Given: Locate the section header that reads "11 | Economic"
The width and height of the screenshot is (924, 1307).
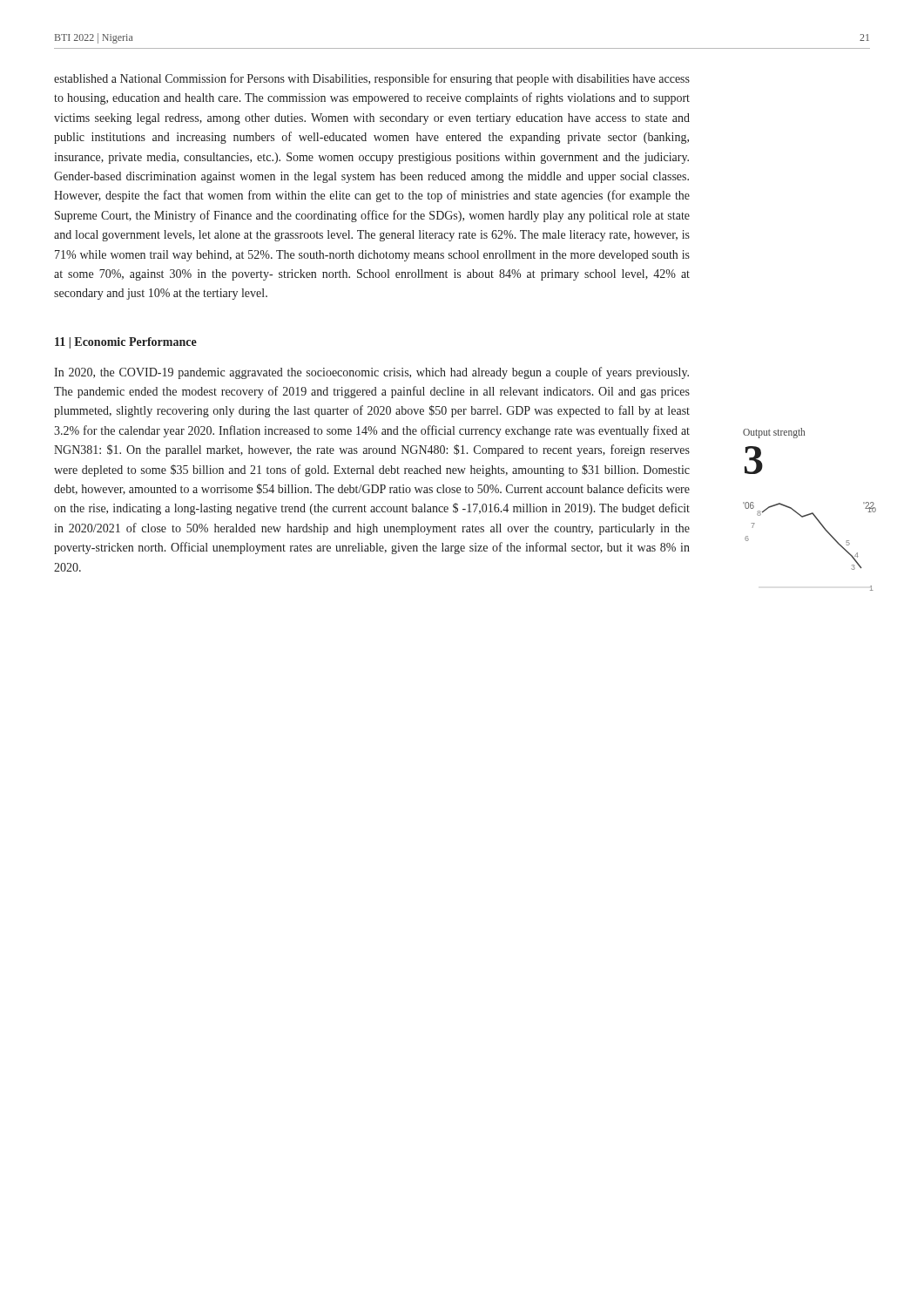Looking at the screenshot, I should coord(125,342).
